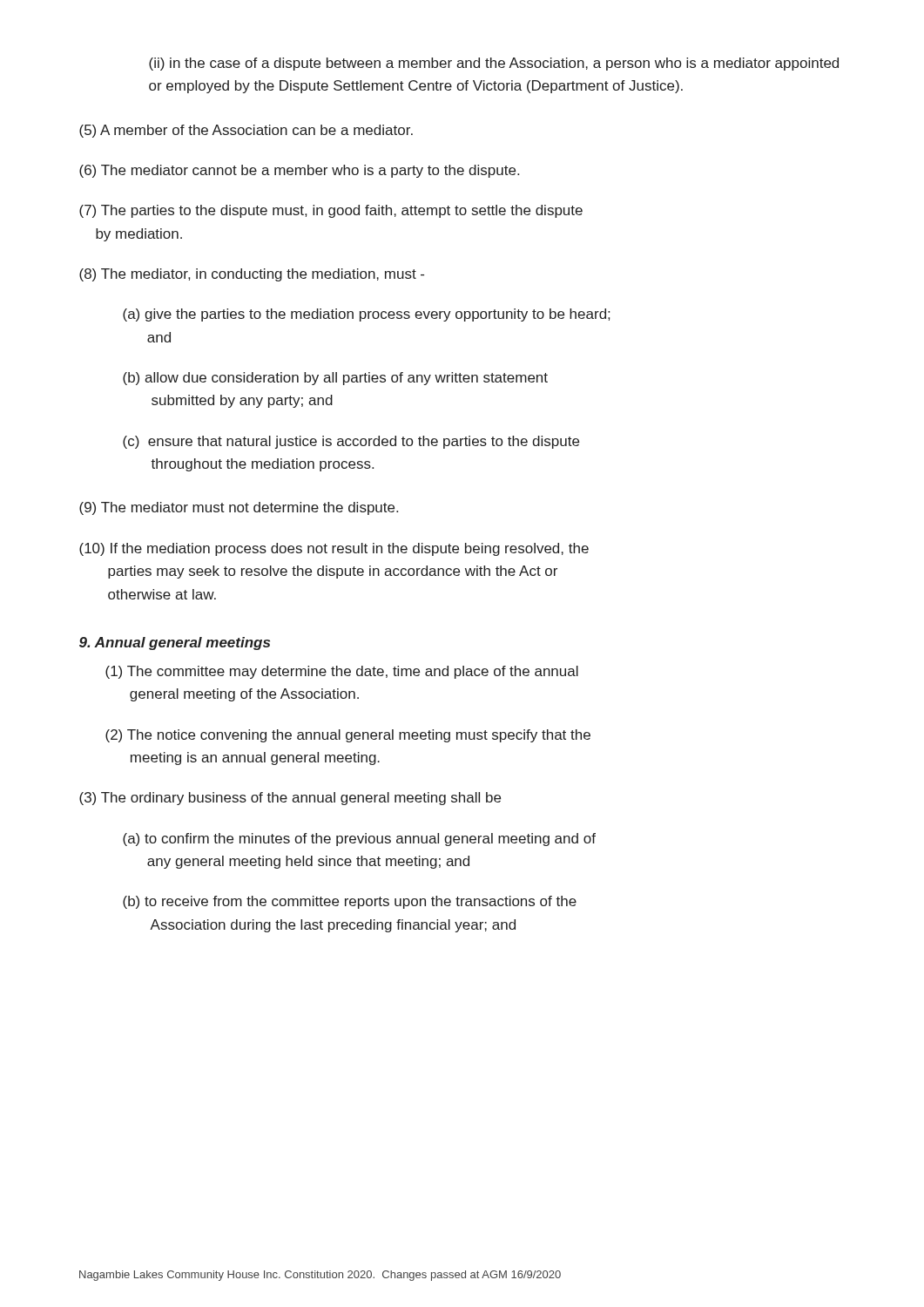Click on the list item containing "(5) A member of the Association can be"
Image resolution: width=924 pixels, height=1307 pixels.
[x=246, y=130]
